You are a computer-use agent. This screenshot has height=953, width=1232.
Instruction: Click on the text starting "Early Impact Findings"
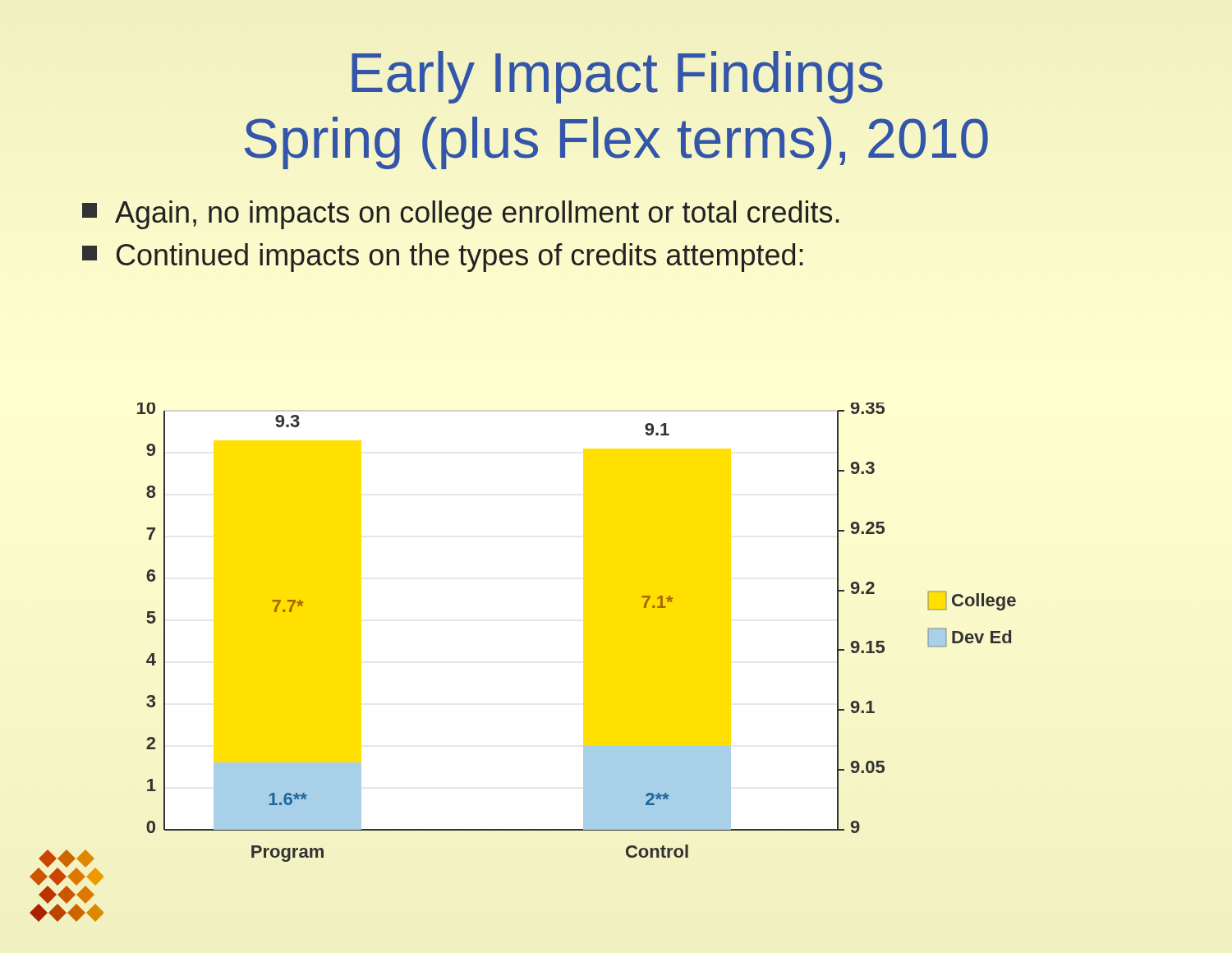tap(616, 105)
